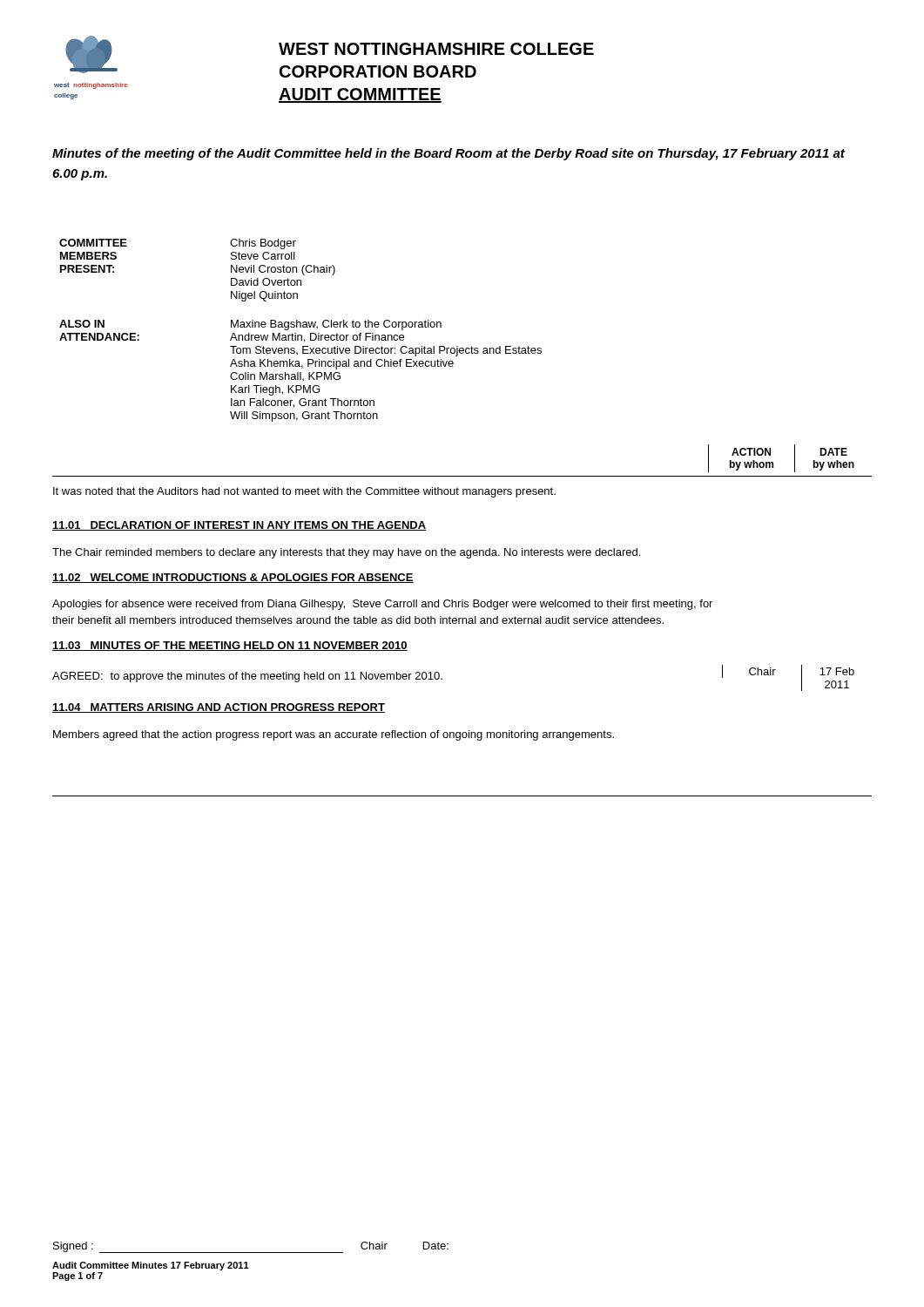Image resolution: width=924 pixels, height=1307 pixels.
Task: Find the logo
Action: (148, 71)
